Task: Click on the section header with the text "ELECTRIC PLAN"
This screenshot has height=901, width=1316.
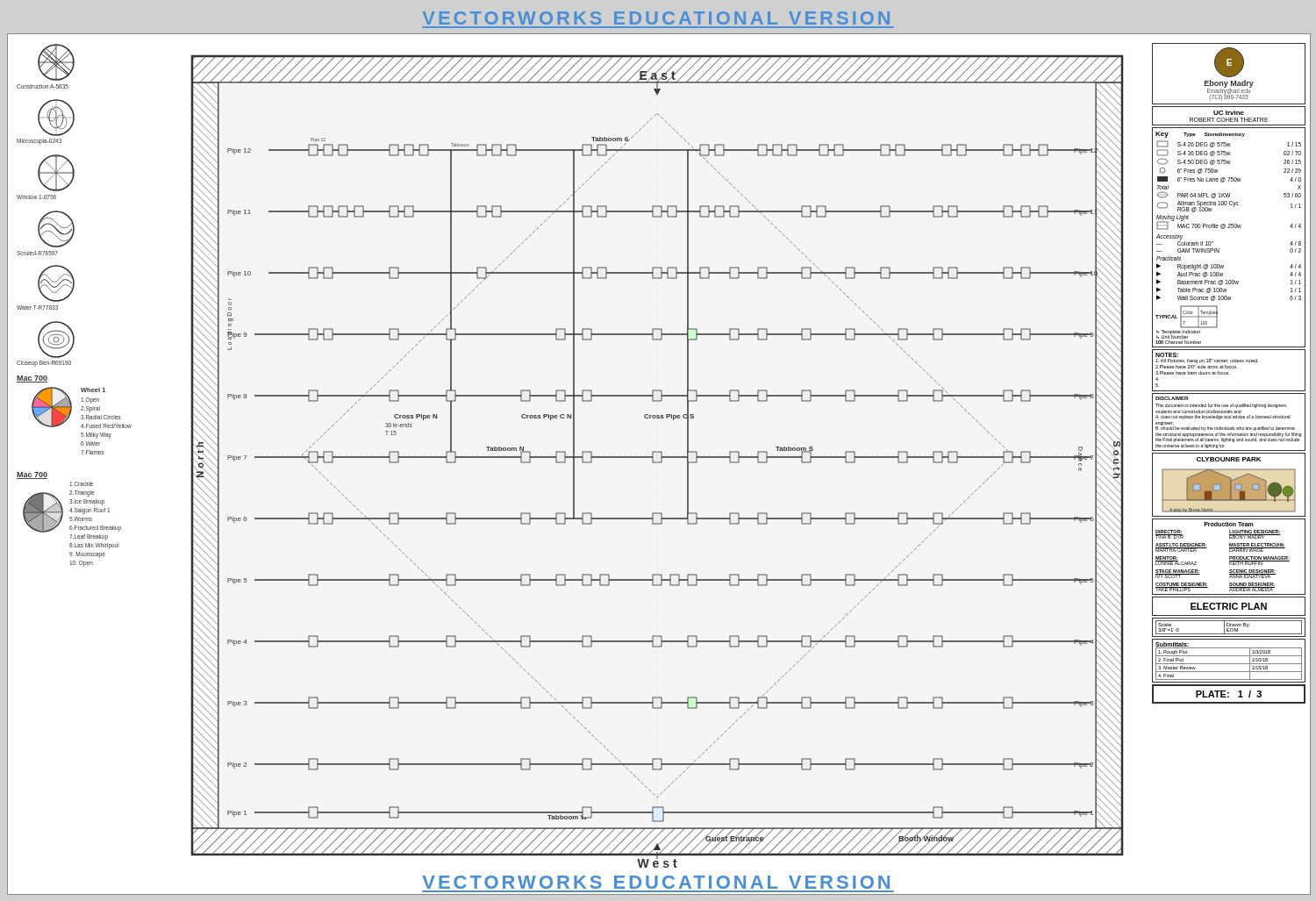Action: [1229, 606]
